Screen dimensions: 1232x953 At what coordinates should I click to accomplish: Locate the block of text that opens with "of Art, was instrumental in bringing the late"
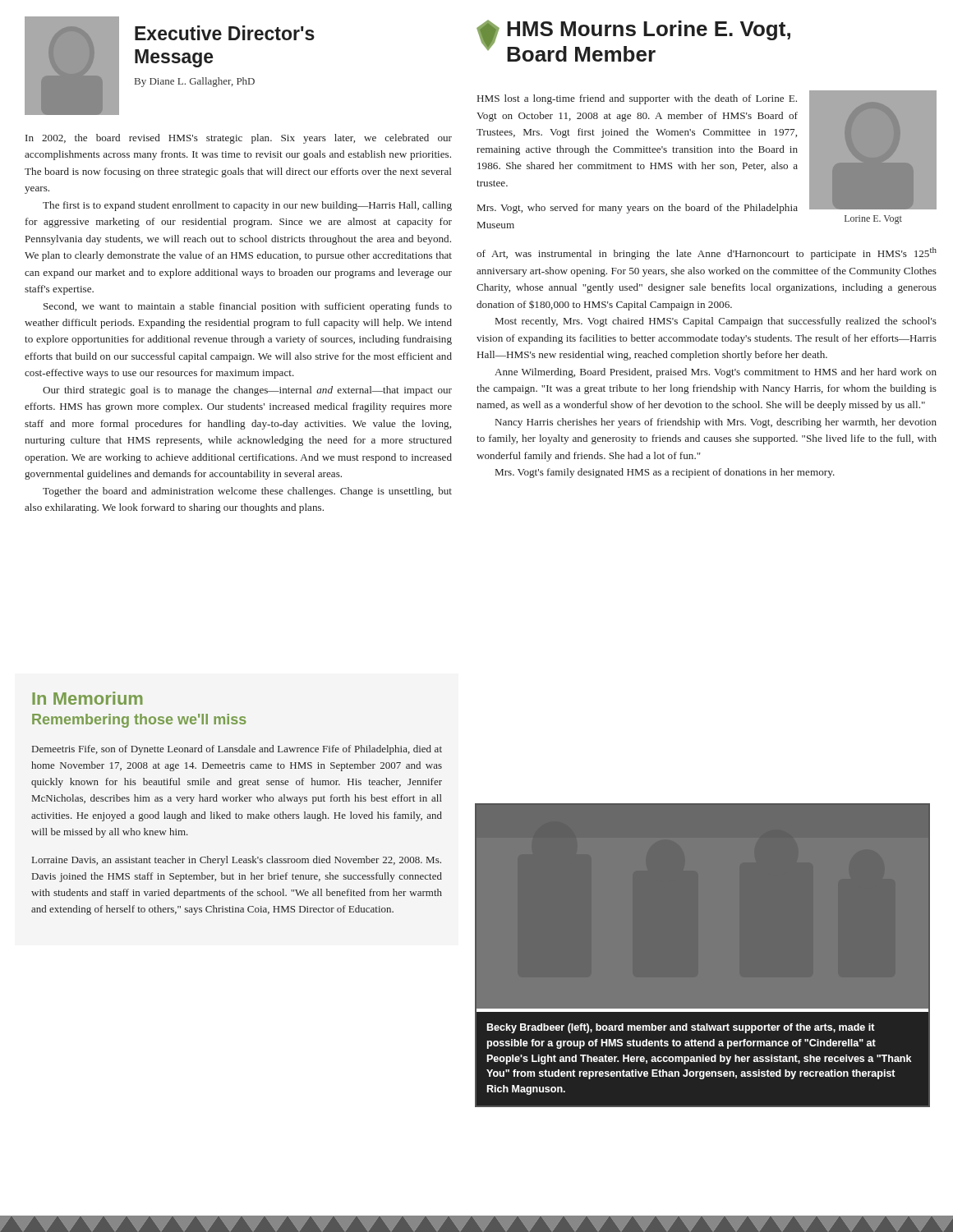click(x=707, y=362)
